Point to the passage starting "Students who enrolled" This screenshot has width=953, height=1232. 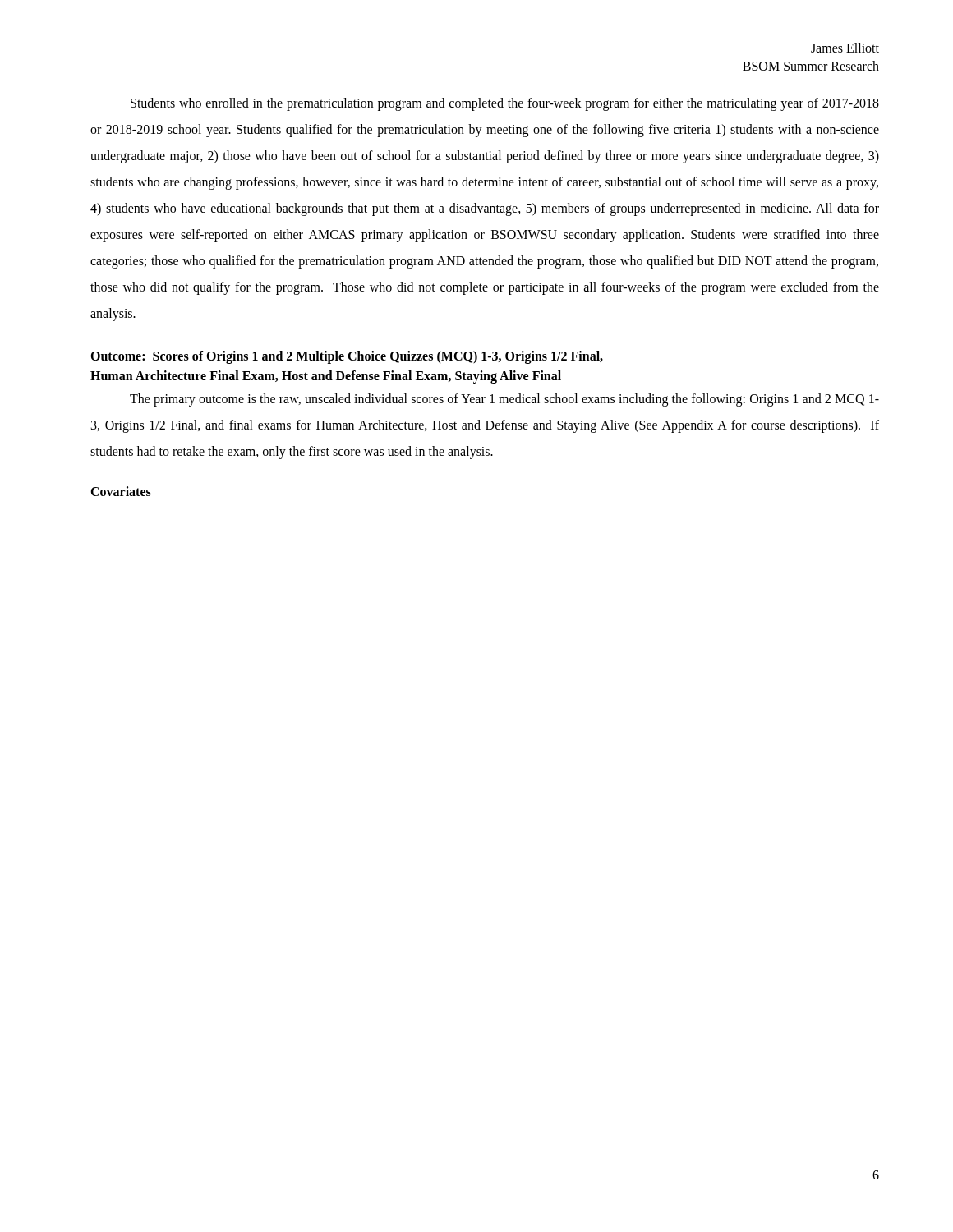point(485,208)
